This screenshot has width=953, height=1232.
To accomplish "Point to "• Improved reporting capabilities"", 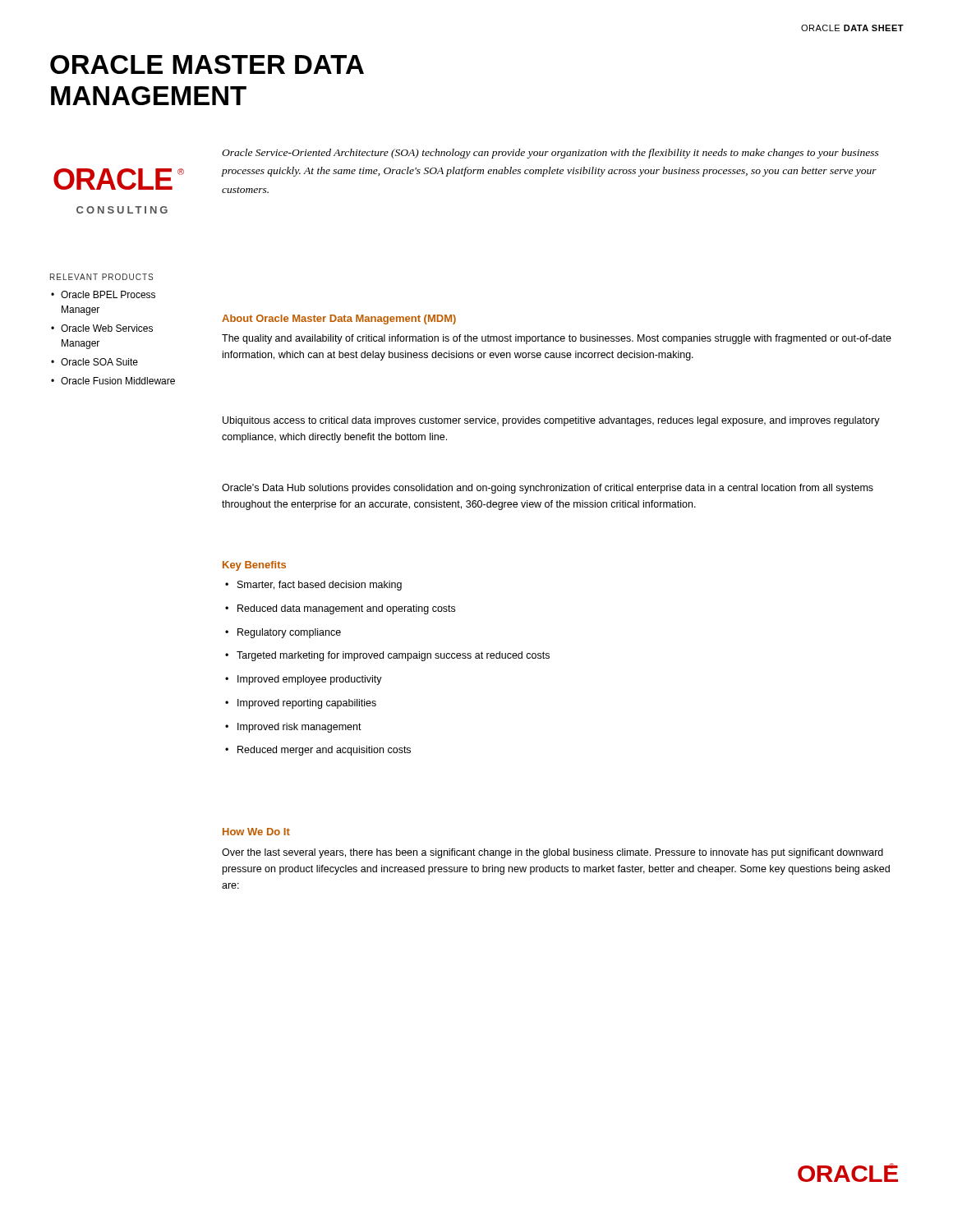I will [x=301, y=703].
